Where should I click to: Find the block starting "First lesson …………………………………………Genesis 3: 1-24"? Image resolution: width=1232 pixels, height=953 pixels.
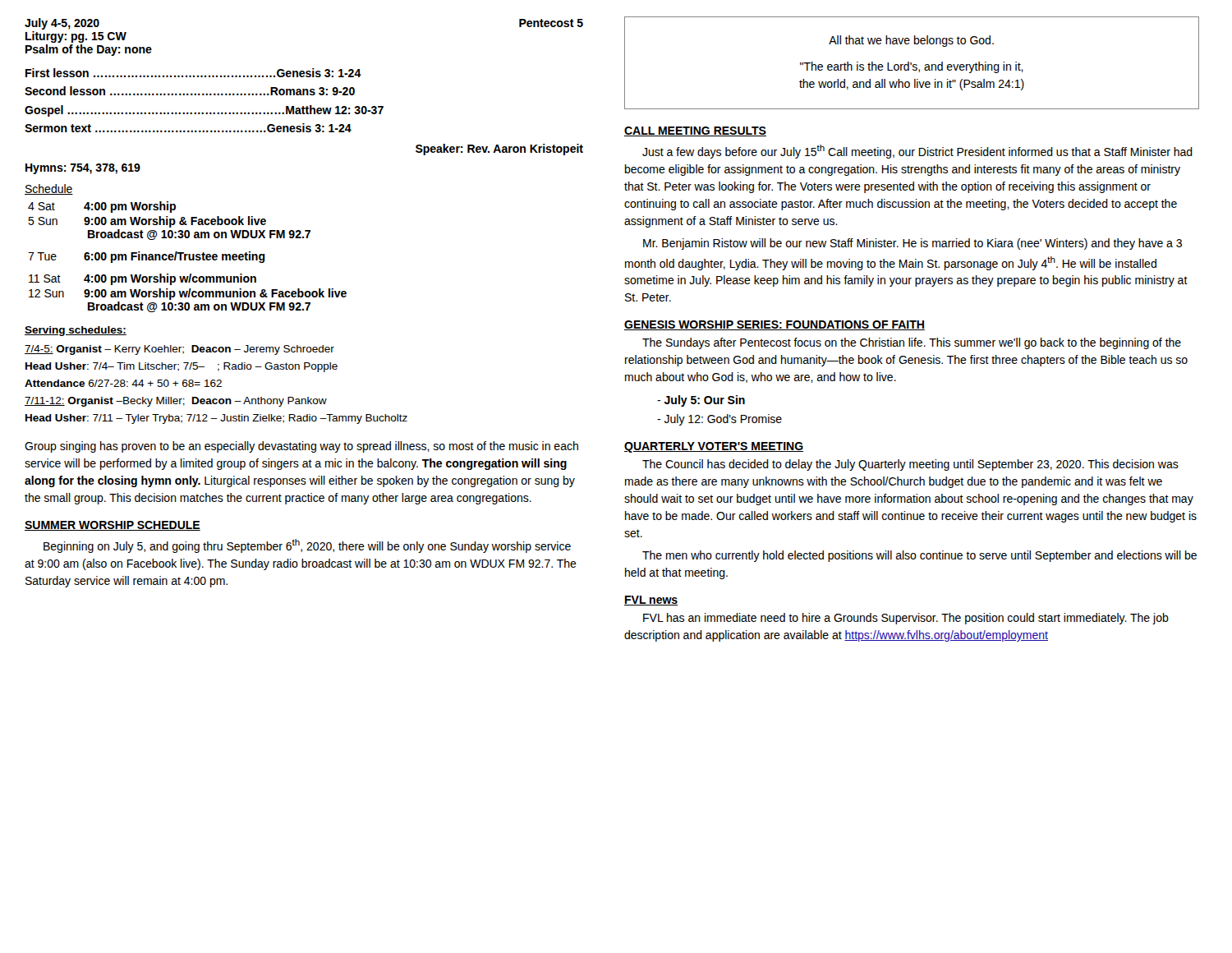pyautogui.click(x=304, y=111)
